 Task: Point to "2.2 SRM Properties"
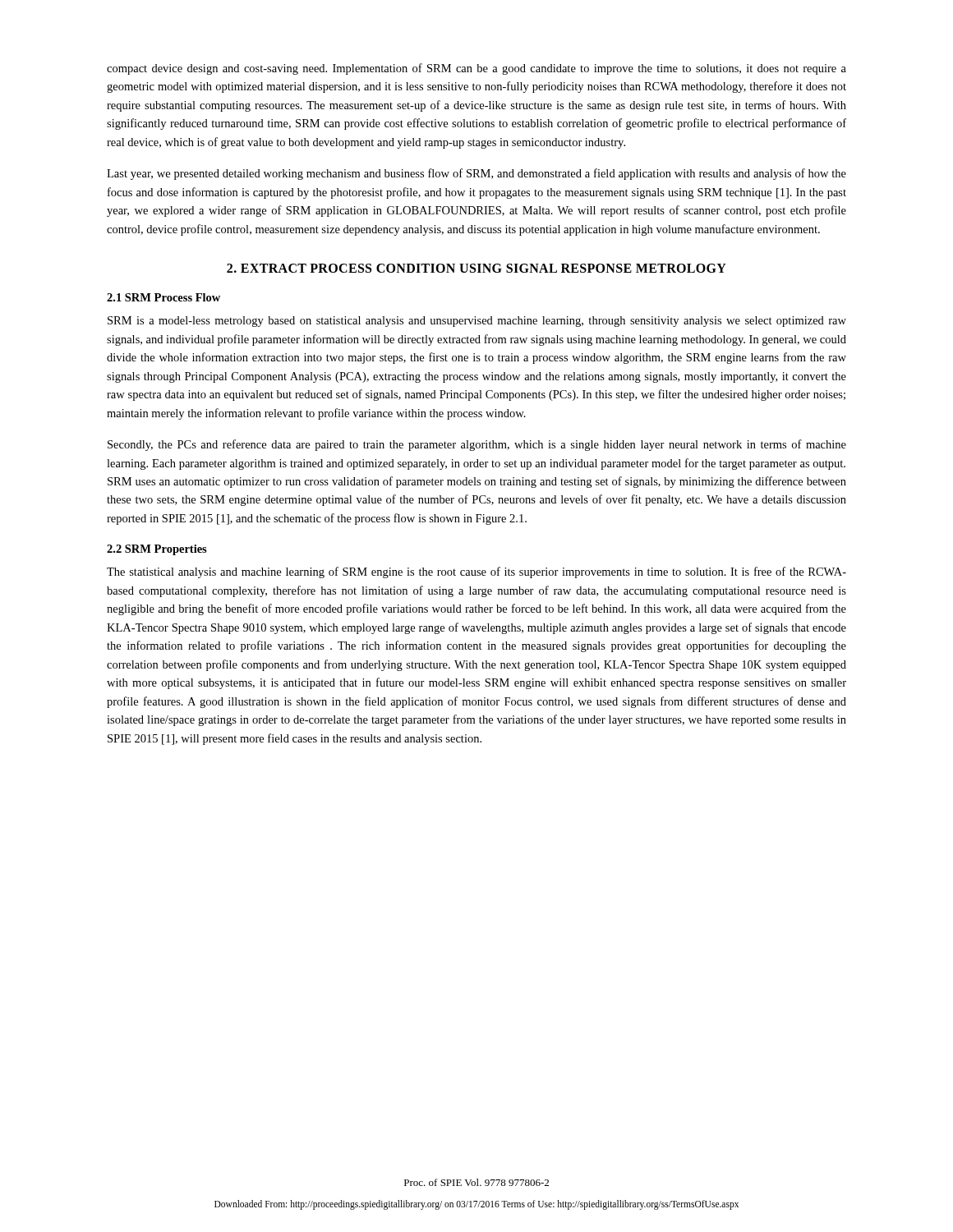pyautogui.click(x=157, y=549)
